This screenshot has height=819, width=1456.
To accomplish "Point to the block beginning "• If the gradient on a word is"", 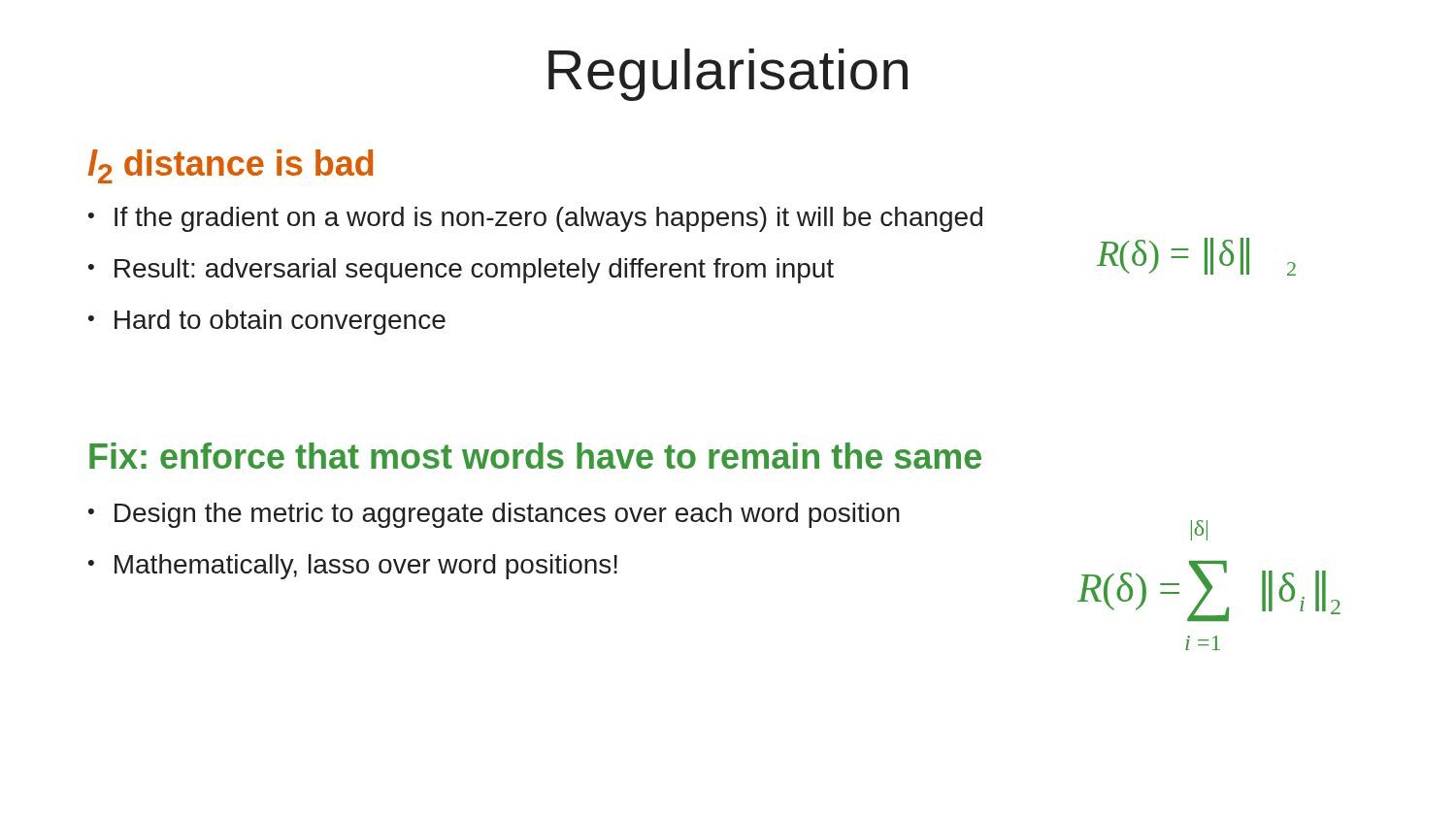I will 536,217.
